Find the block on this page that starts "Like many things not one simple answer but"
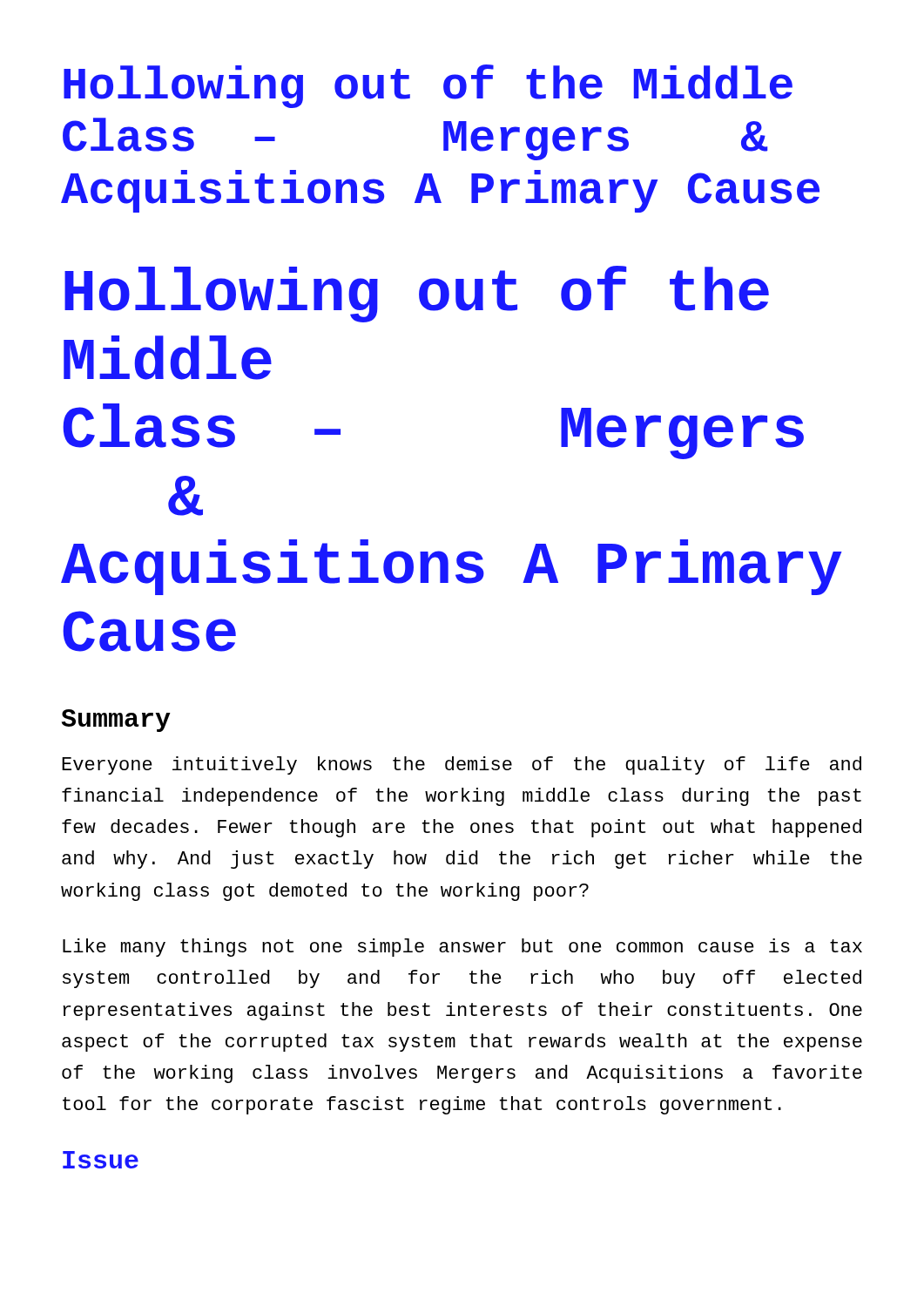Viewport: 924px width, 1307px height. (462, 948)
